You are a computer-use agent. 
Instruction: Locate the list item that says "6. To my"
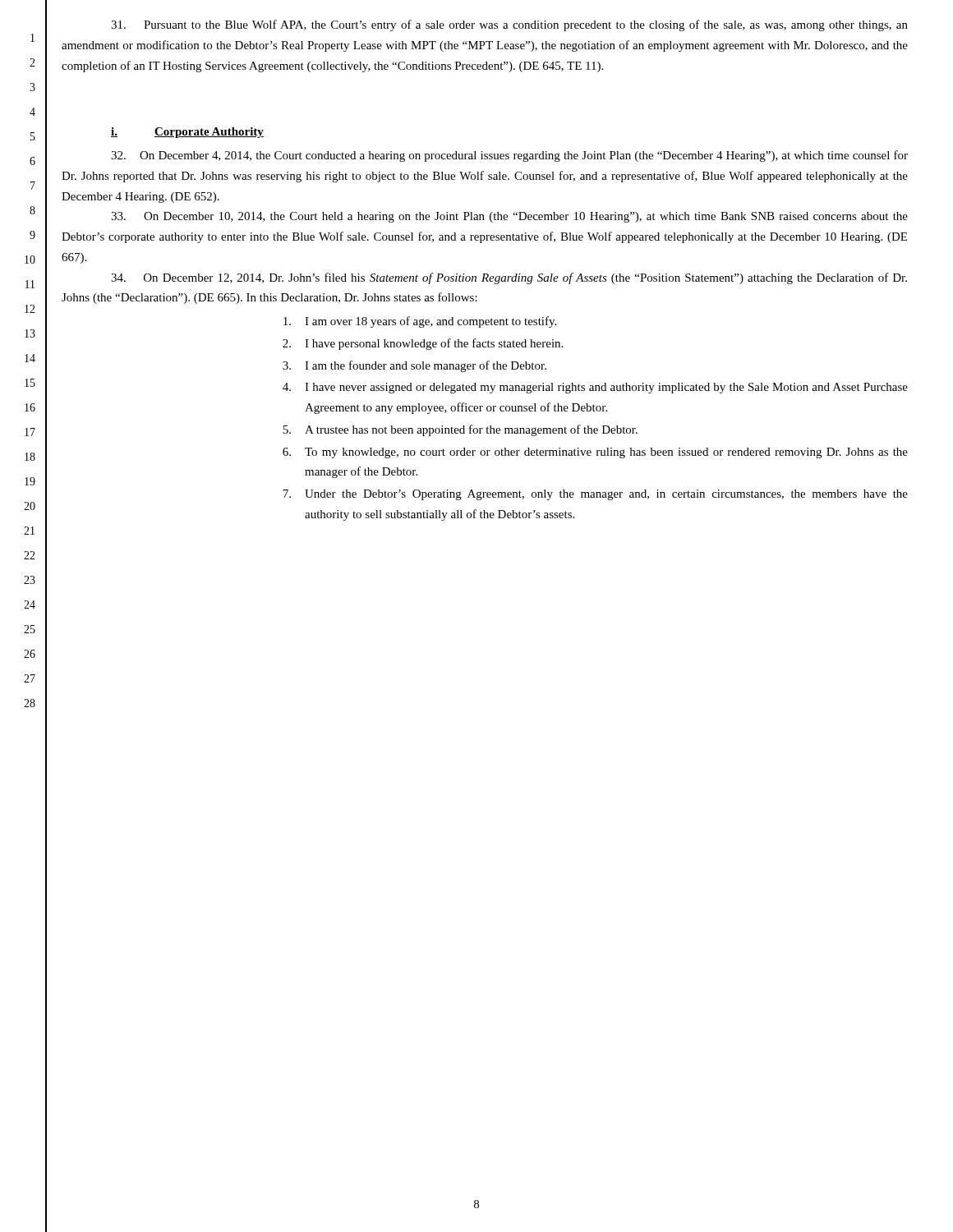550,462
